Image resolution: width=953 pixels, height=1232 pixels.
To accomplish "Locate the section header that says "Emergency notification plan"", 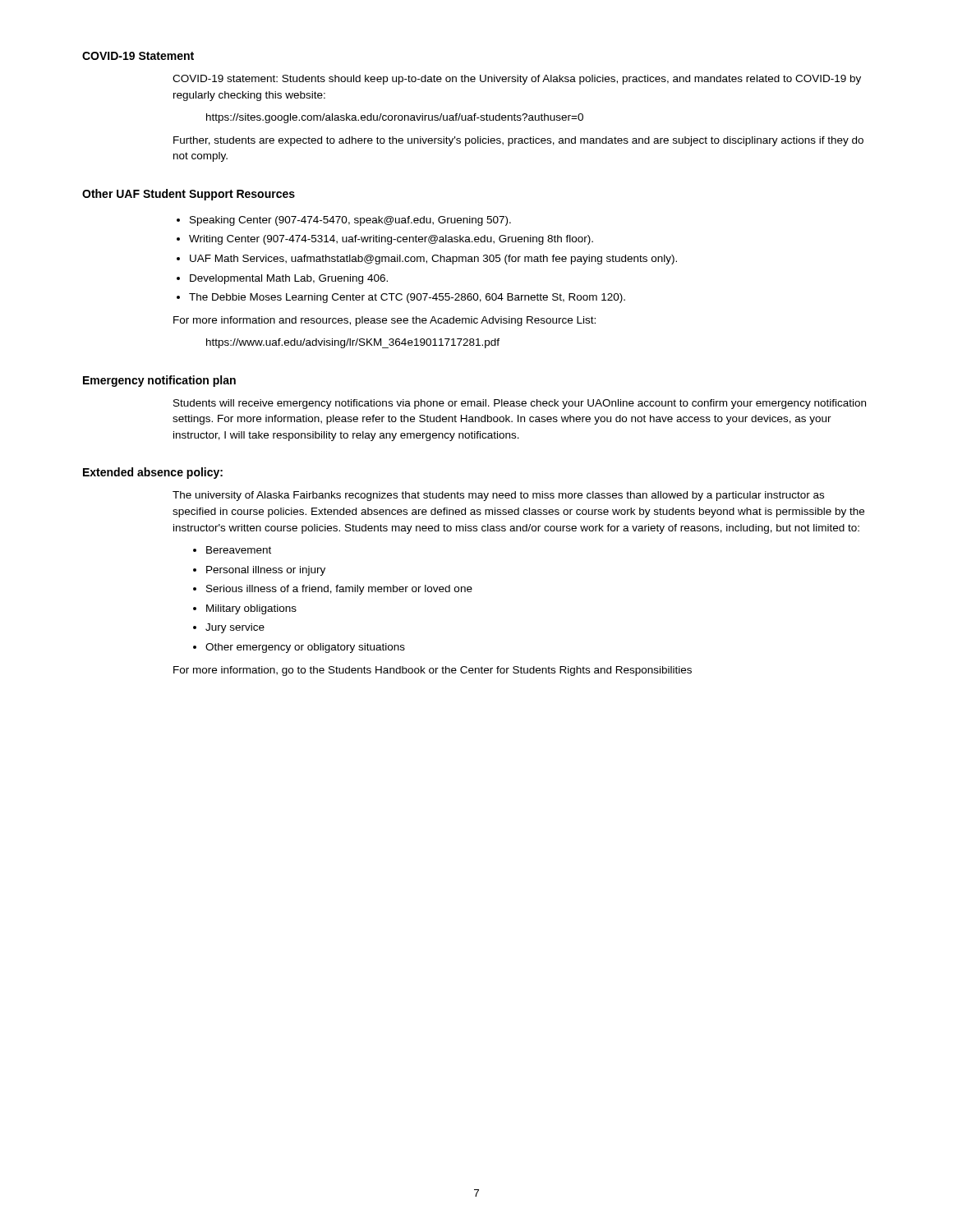I will click(x=159, y=380).
